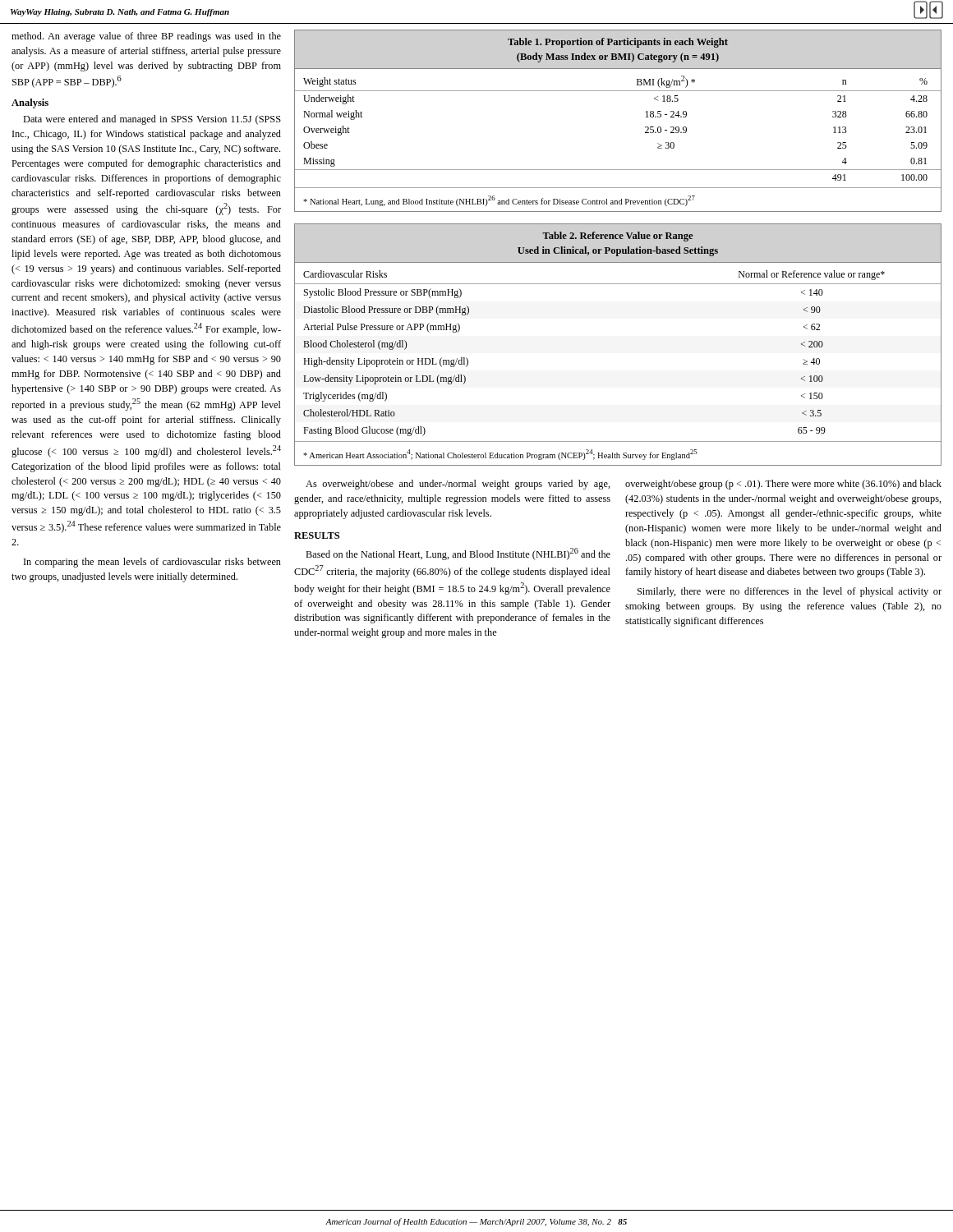The height and width of the screenshot is (1232, 953).
Task: Locate the block of text that opens with "Similarly, there were no differences in the"
Action: [783, 606]
